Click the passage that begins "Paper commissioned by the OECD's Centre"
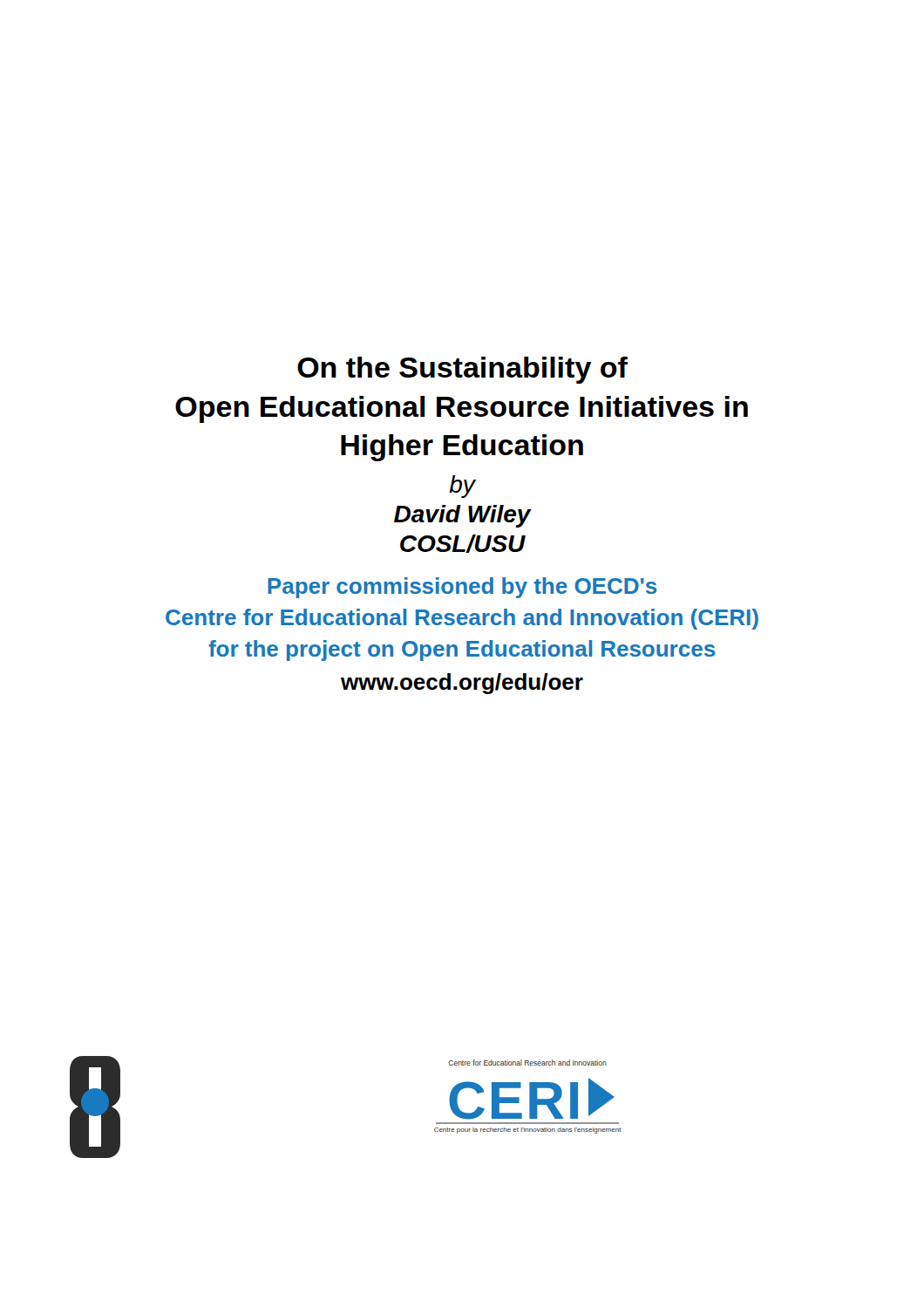 click(x=462, y=633)
